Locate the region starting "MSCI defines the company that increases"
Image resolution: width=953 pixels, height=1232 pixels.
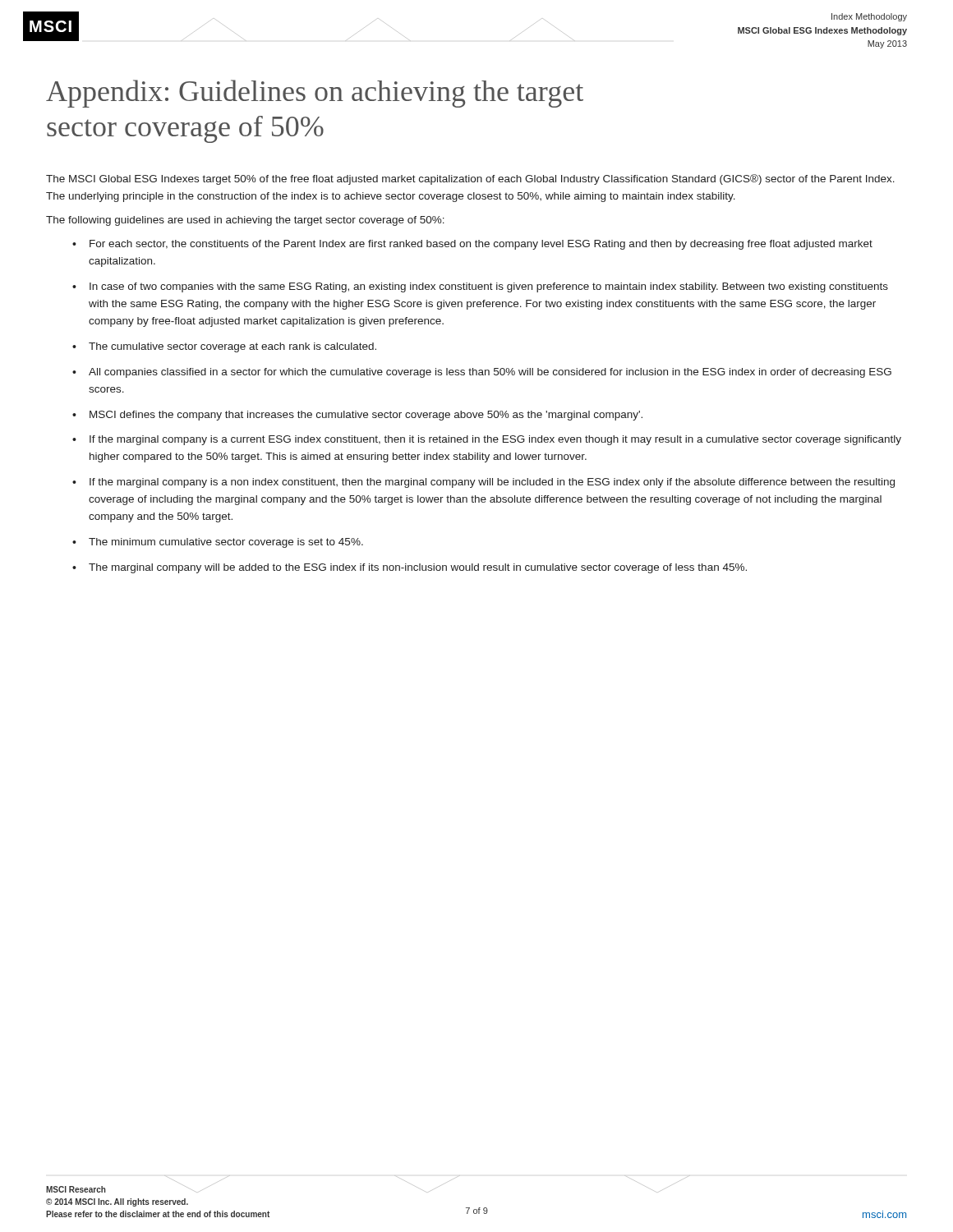tap(366, 414)
